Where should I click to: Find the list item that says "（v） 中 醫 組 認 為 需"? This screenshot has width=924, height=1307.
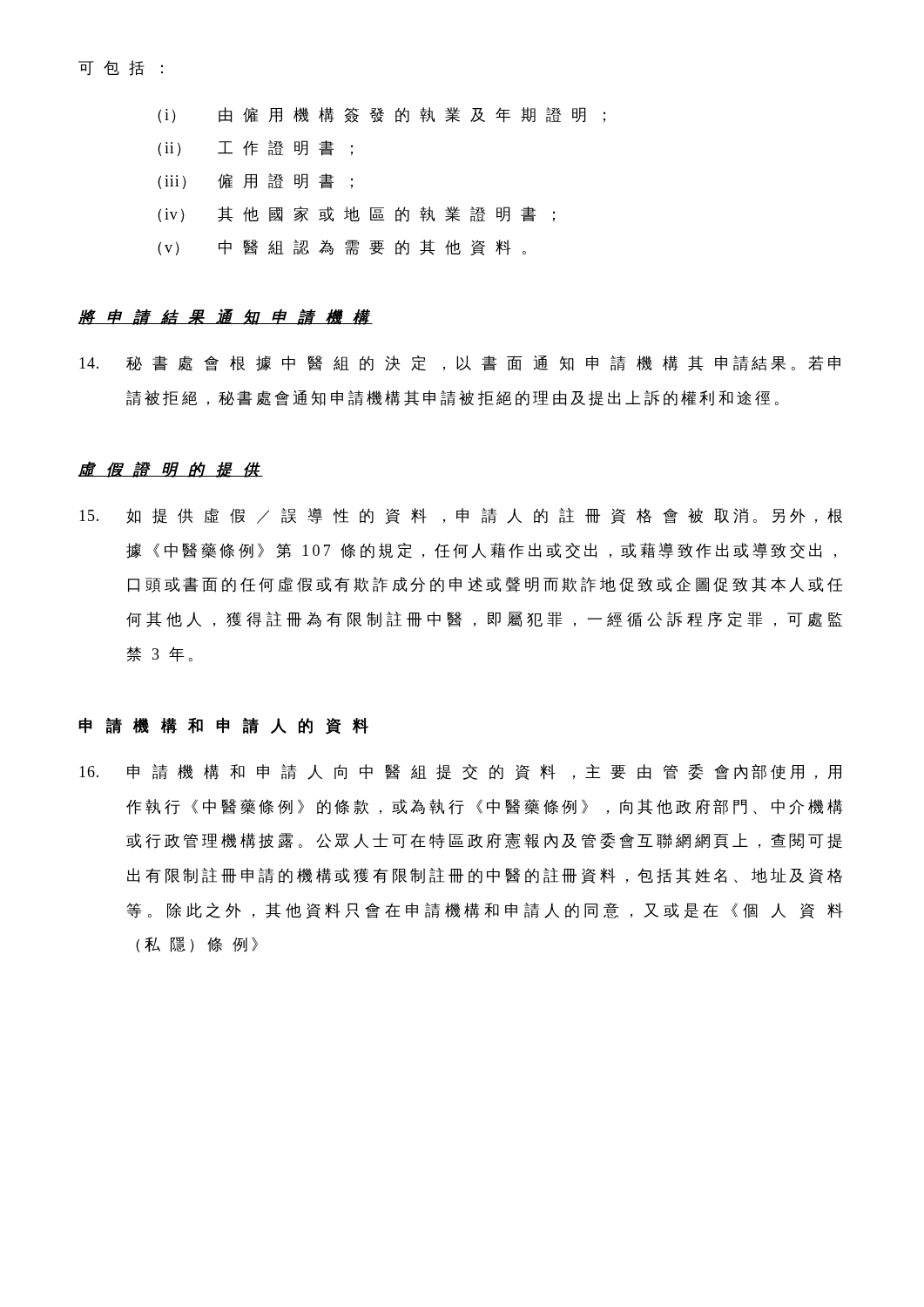tap(497, 247)
